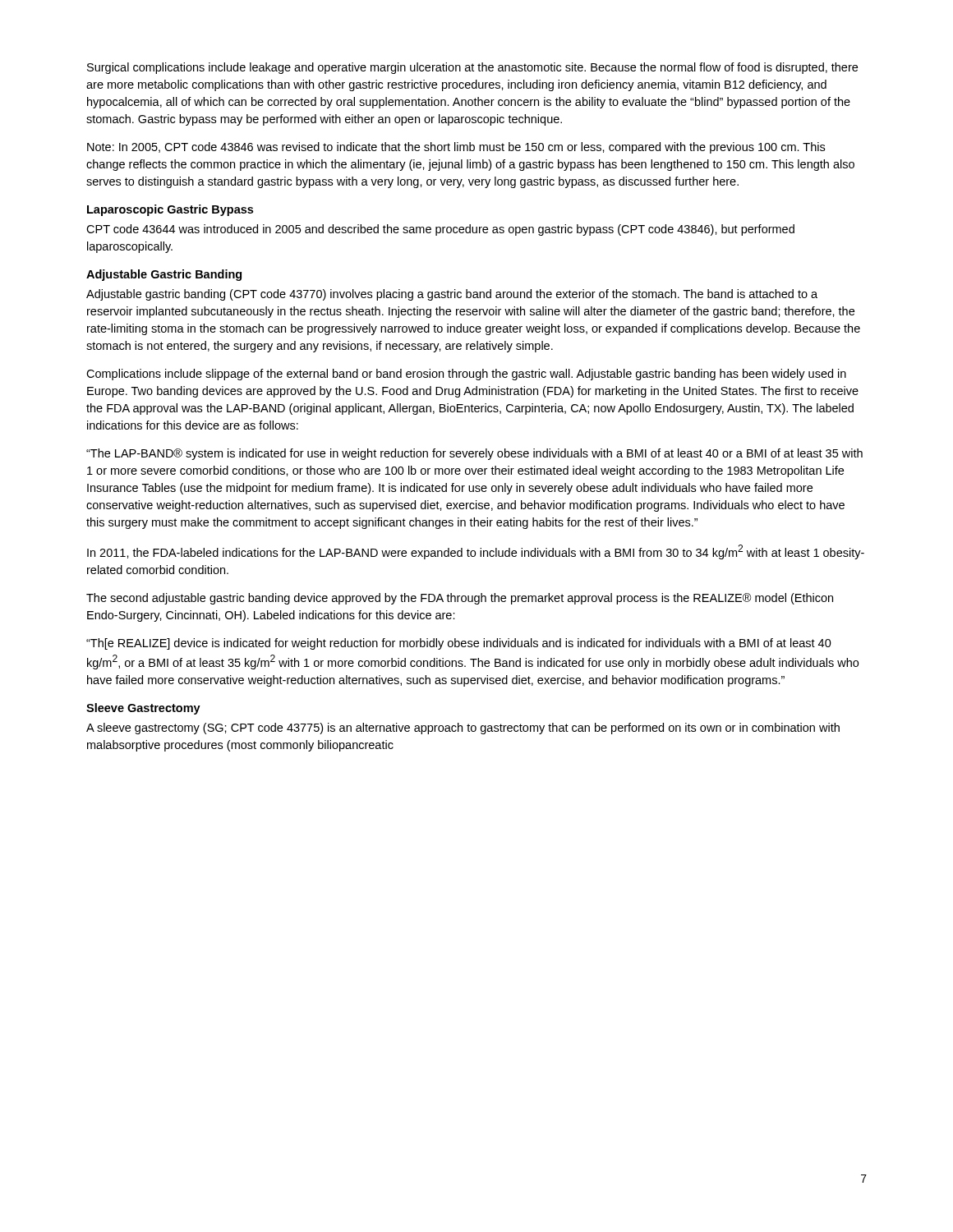Click on the text block that says "“The LAP-BAND® system is indicated"
The width and height of the screenshot is (953, 1232).
[476, 489]
